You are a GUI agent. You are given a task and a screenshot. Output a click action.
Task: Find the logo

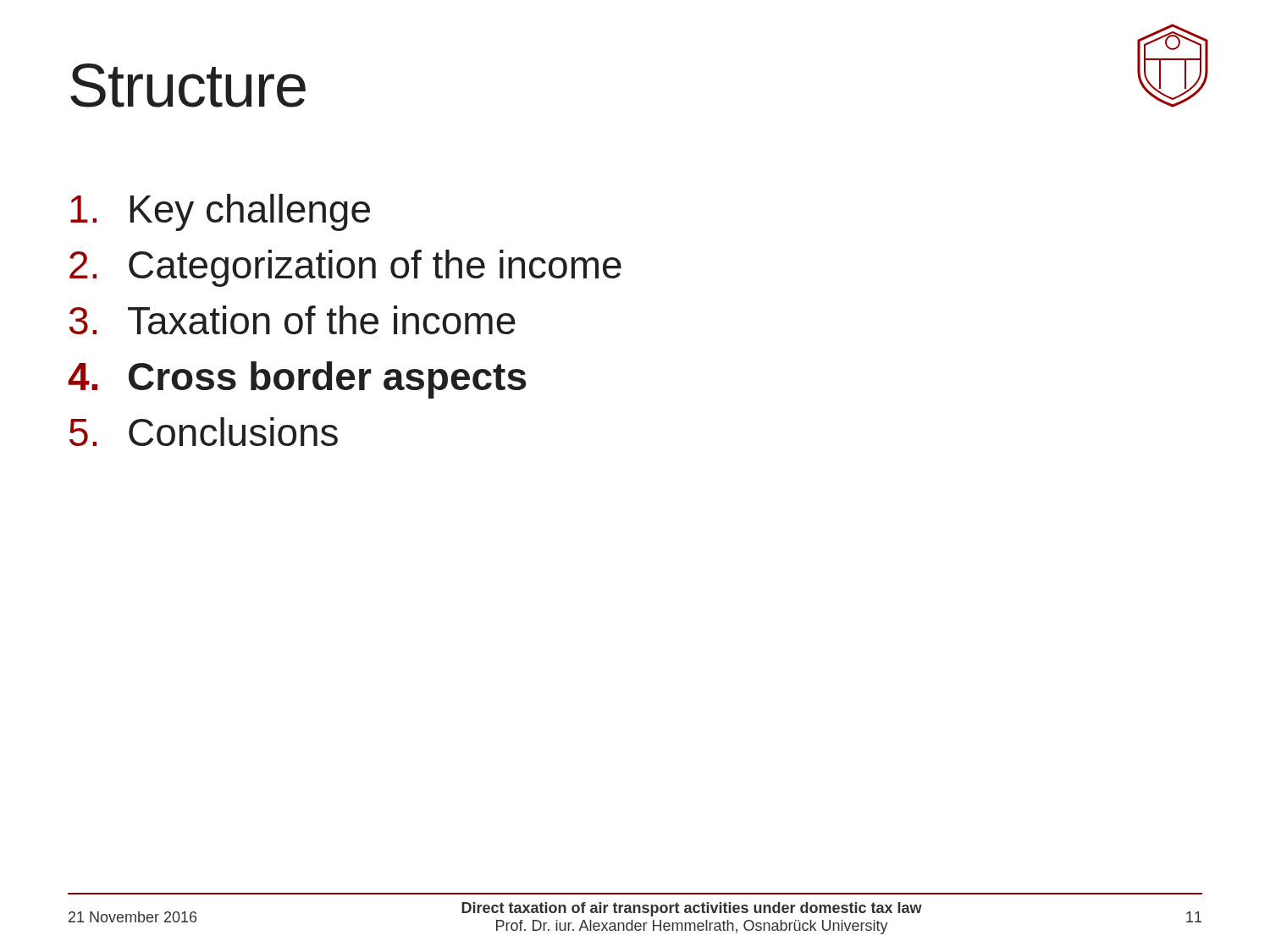click(1173, 63)
